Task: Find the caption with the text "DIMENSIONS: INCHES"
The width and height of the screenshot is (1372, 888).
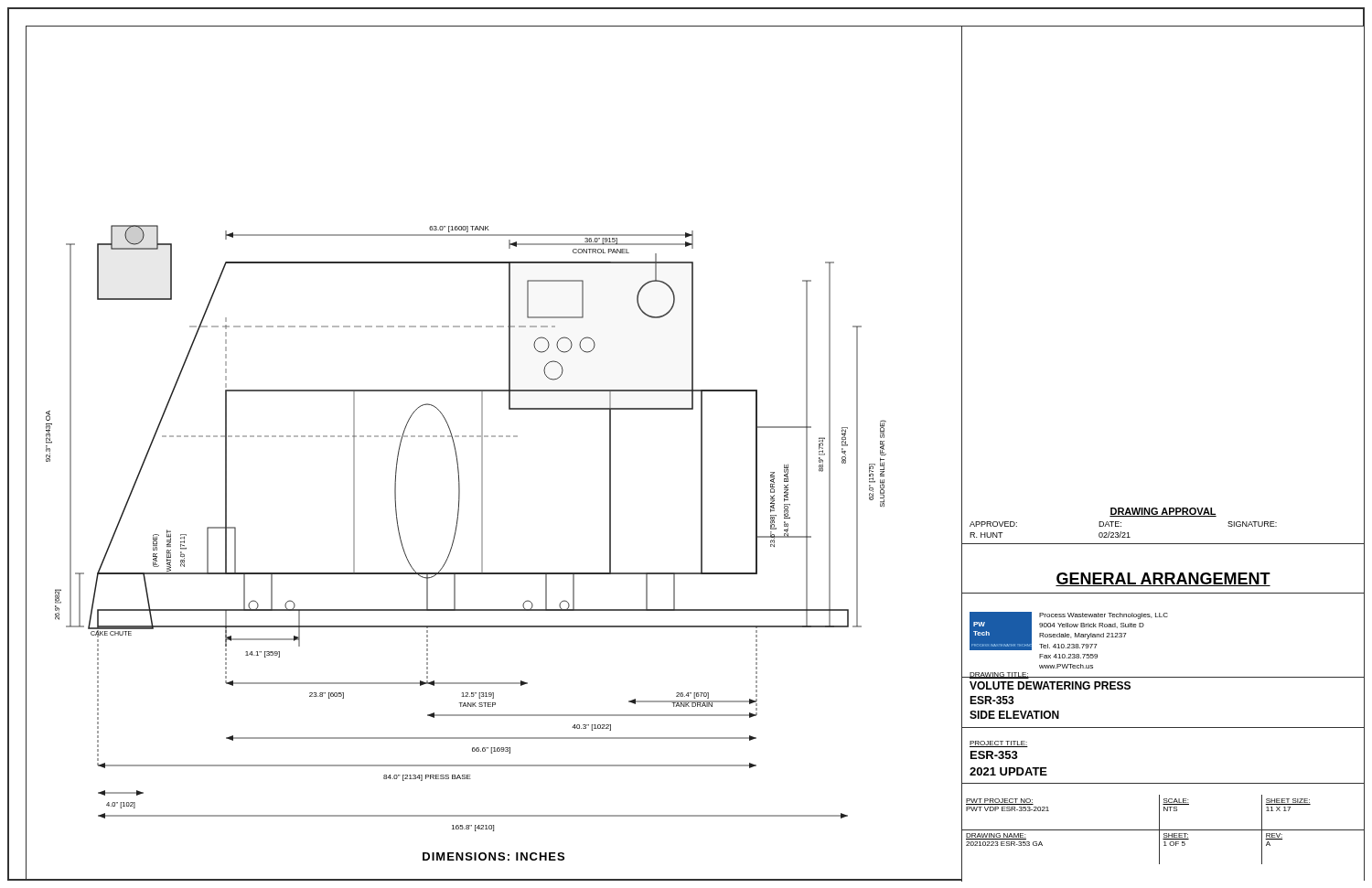Action: pyautogui.click(x=494, y=856)
